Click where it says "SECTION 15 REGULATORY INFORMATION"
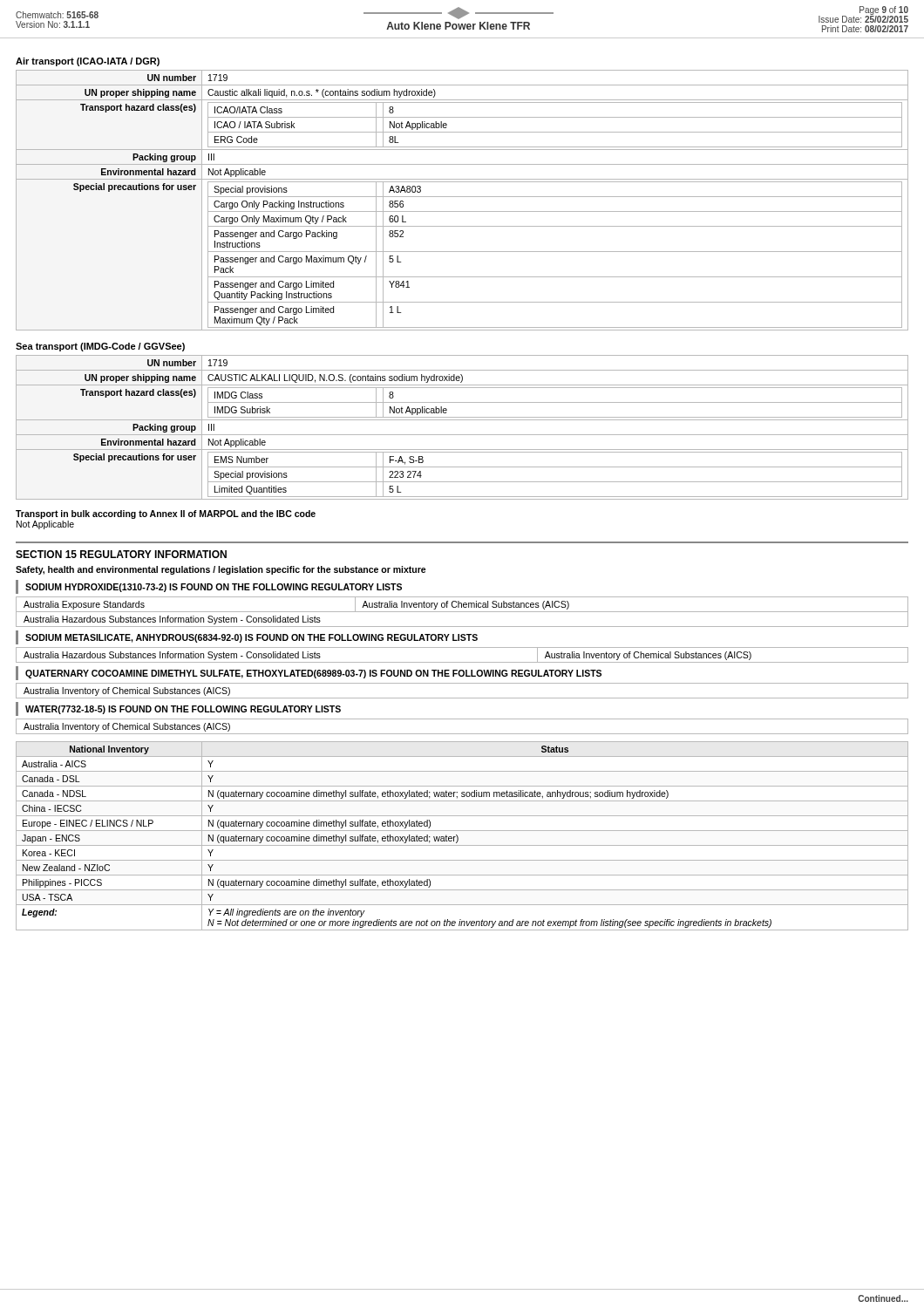The image size is (924, 1308). 121,555
